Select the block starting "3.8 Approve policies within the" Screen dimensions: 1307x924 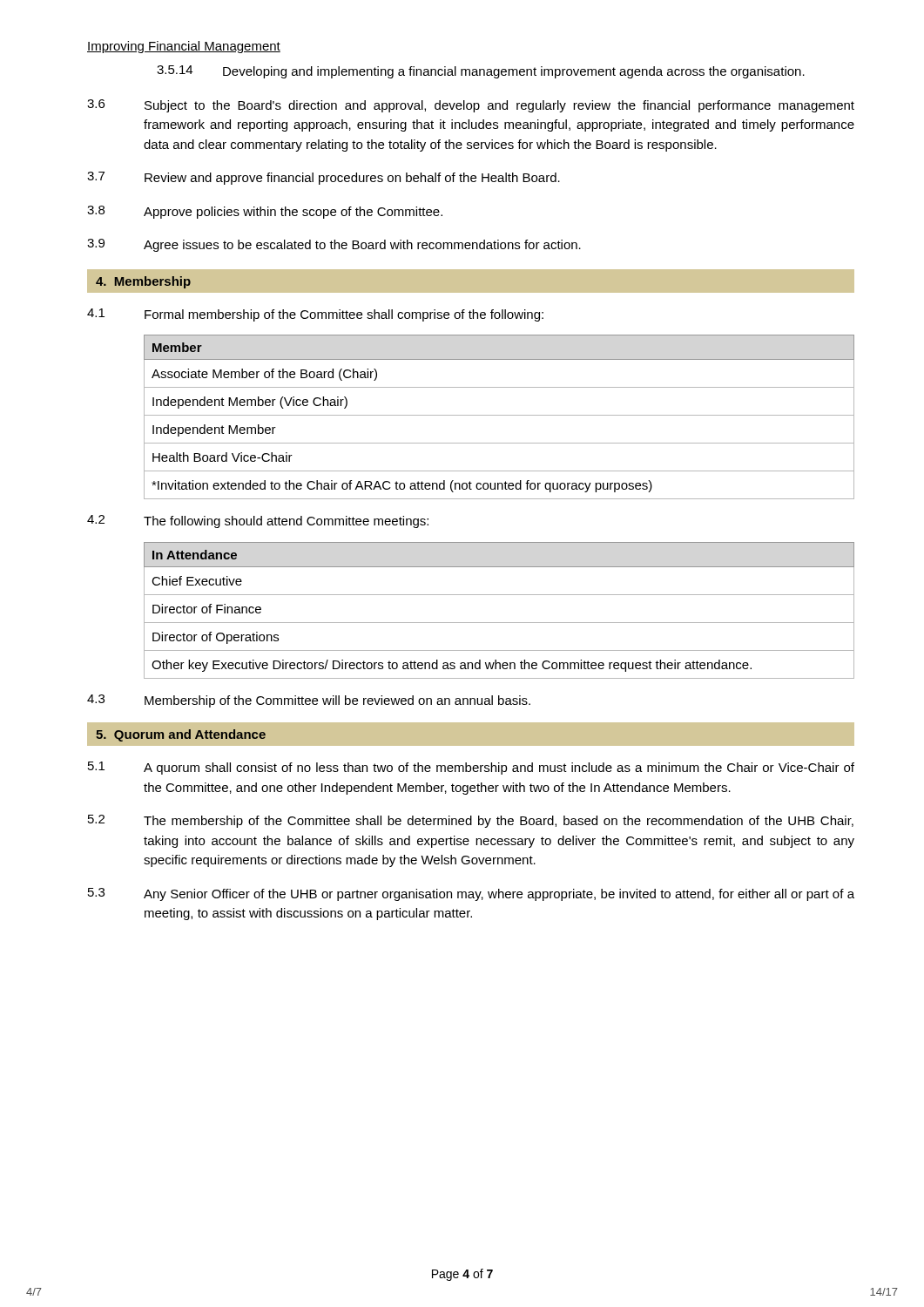pyautogui.click(x=265, y=212)
